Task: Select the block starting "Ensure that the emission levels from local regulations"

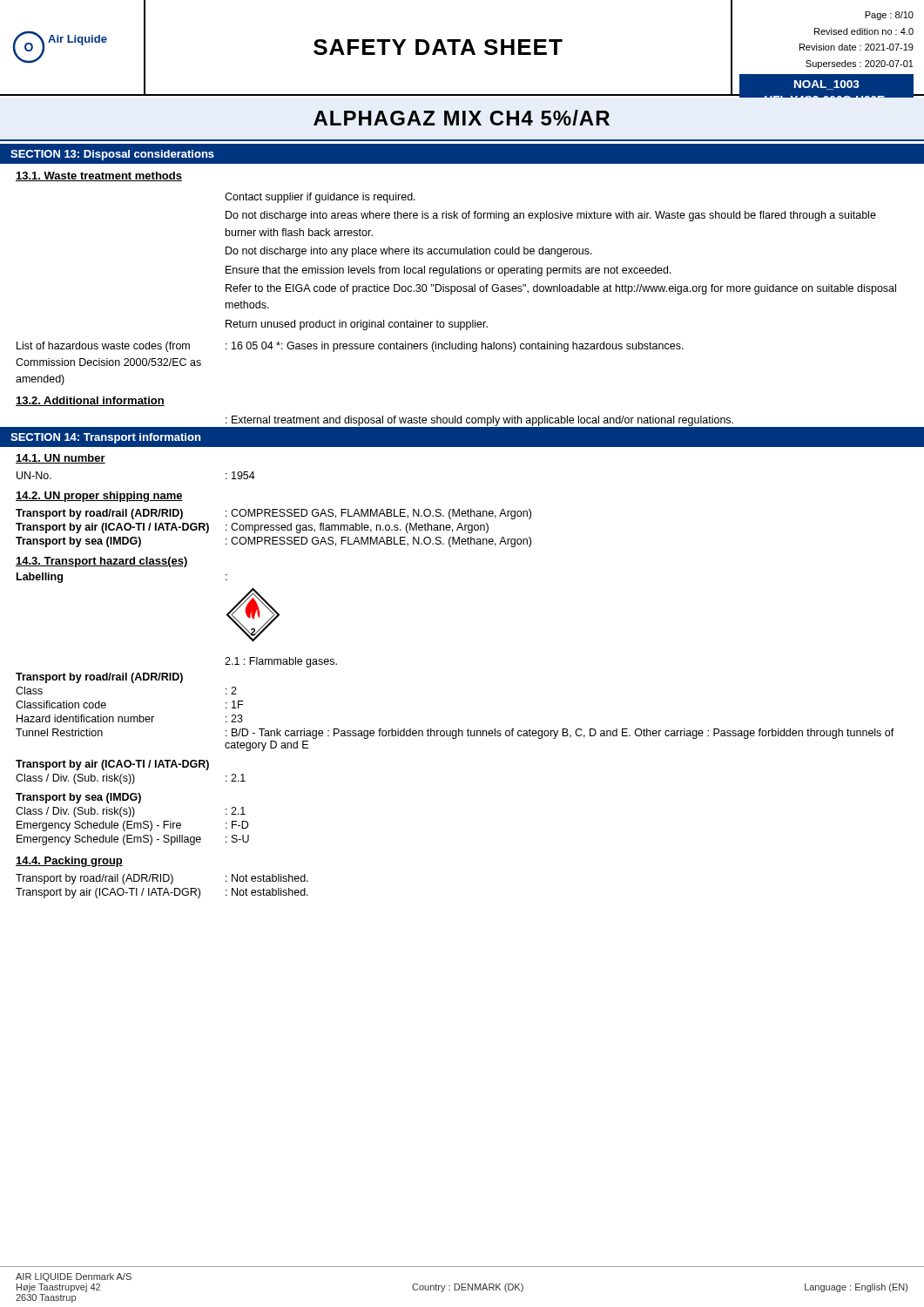Action: pos(462,270)
